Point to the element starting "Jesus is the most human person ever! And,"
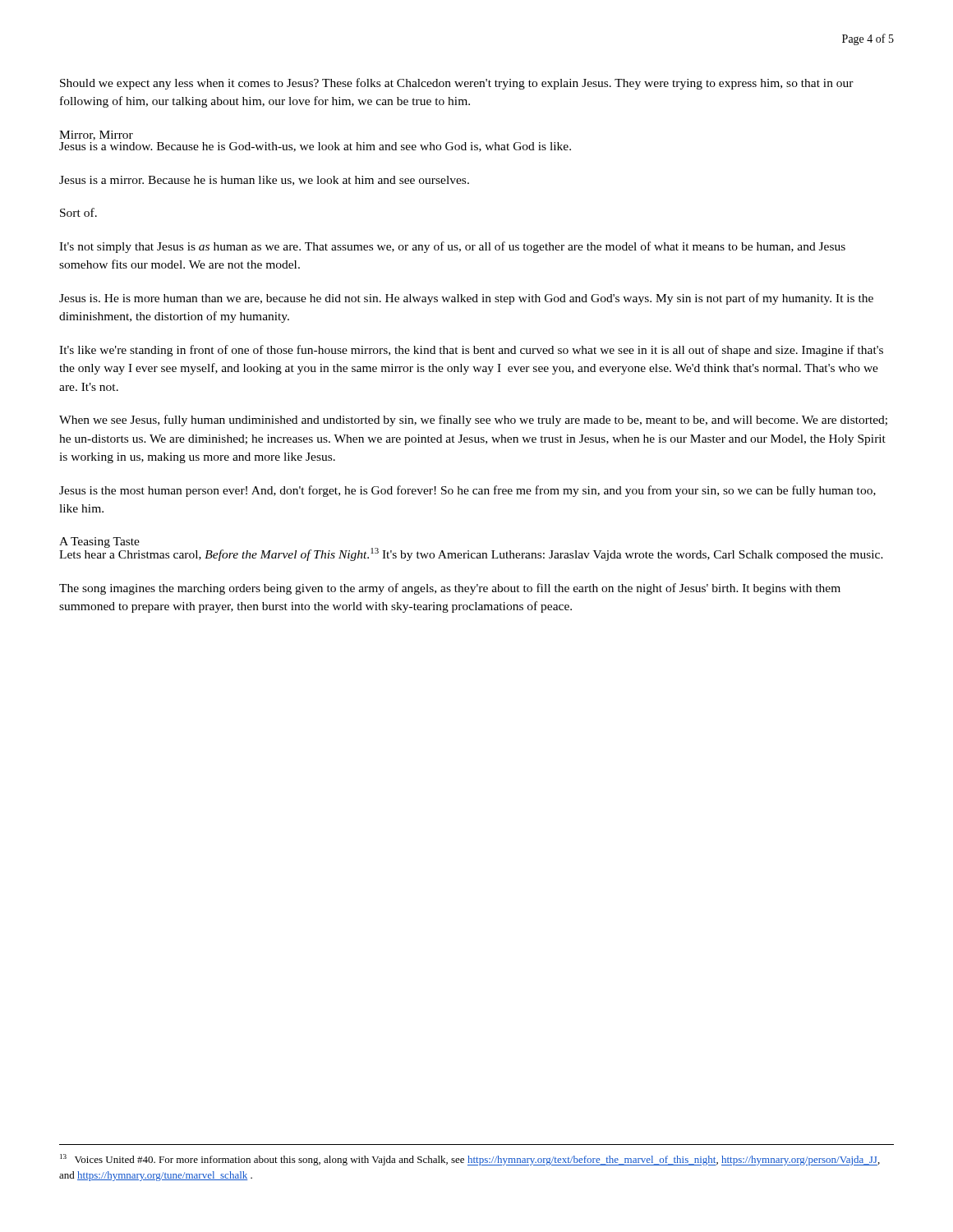 pyautogui.click(x=468, y=499)
